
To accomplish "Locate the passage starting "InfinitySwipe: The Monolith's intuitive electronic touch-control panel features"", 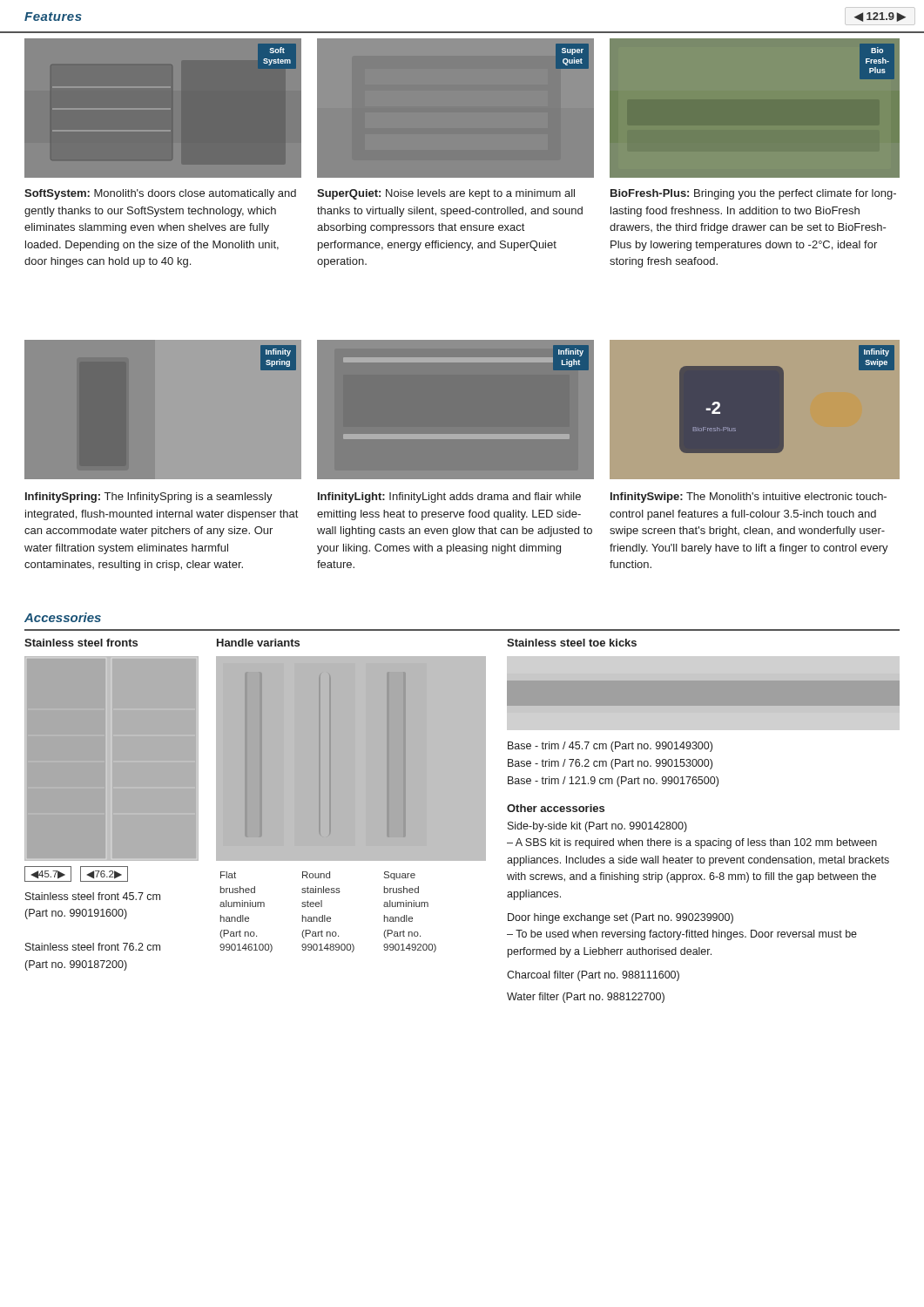I will (749, 530).
